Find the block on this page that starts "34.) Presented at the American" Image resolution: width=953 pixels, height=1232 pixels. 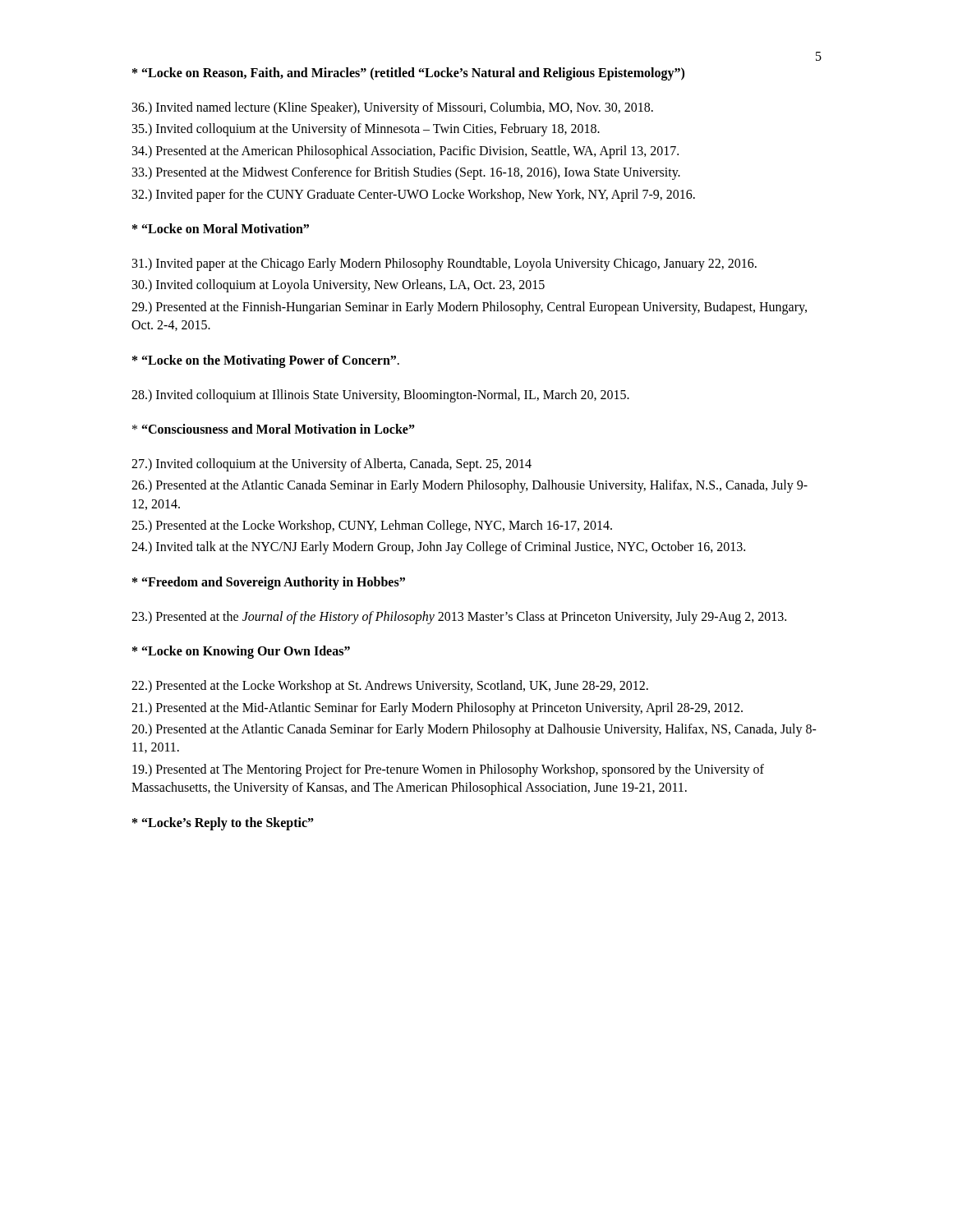406,151
